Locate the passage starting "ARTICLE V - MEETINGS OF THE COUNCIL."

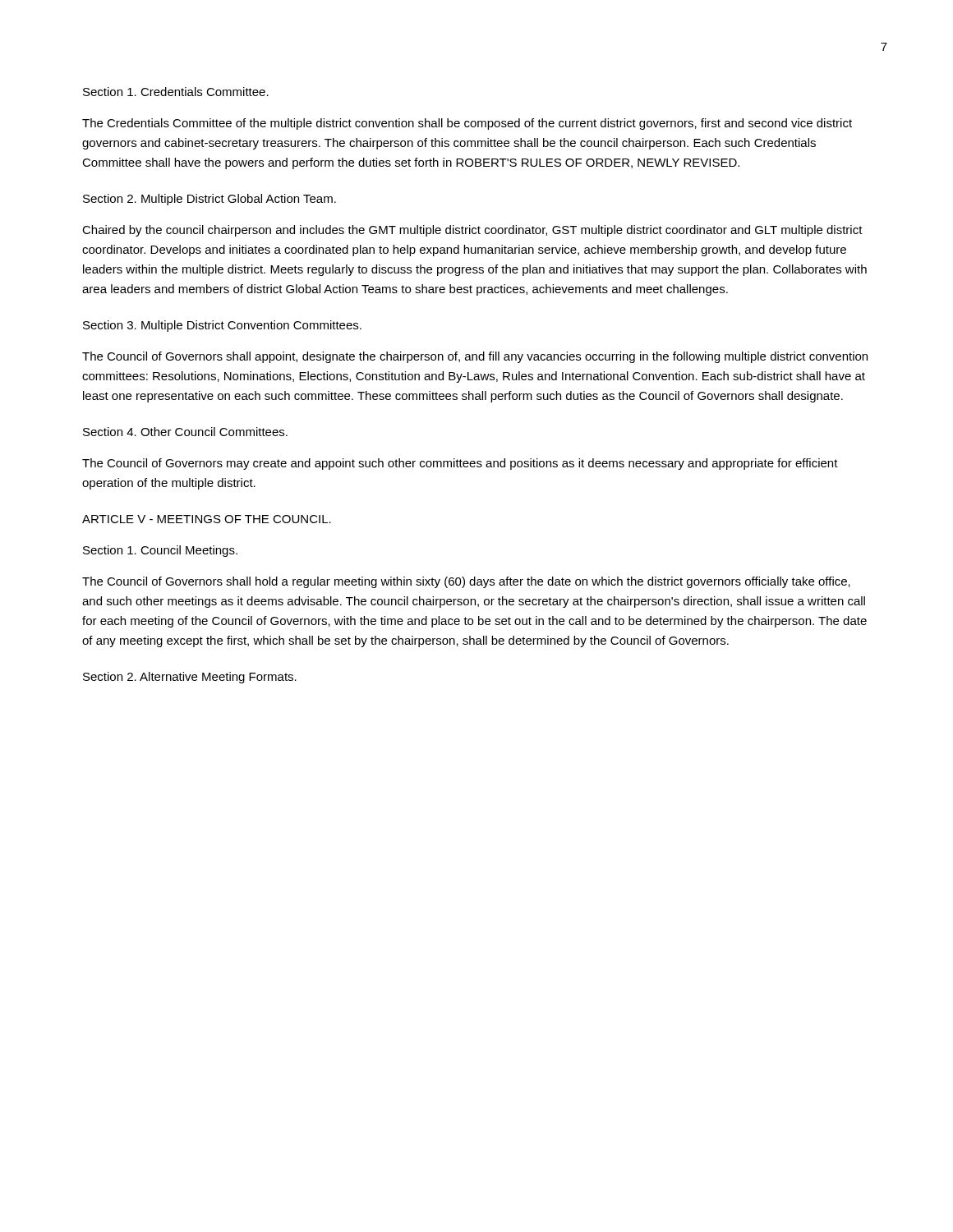[x=207, y=519]
